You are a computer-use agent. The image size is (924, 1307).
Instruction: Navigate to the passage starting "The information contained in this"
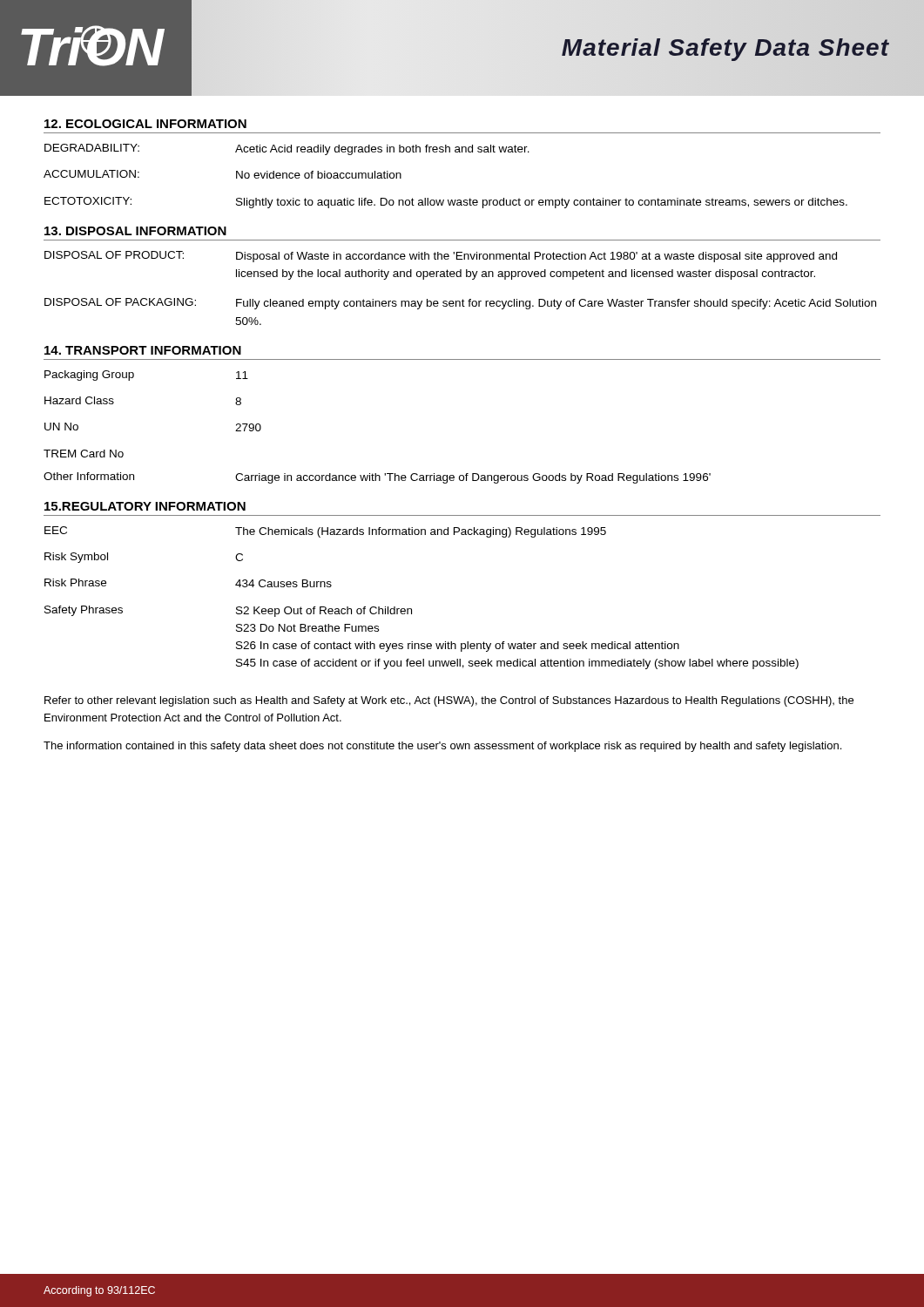click(443, 745)
